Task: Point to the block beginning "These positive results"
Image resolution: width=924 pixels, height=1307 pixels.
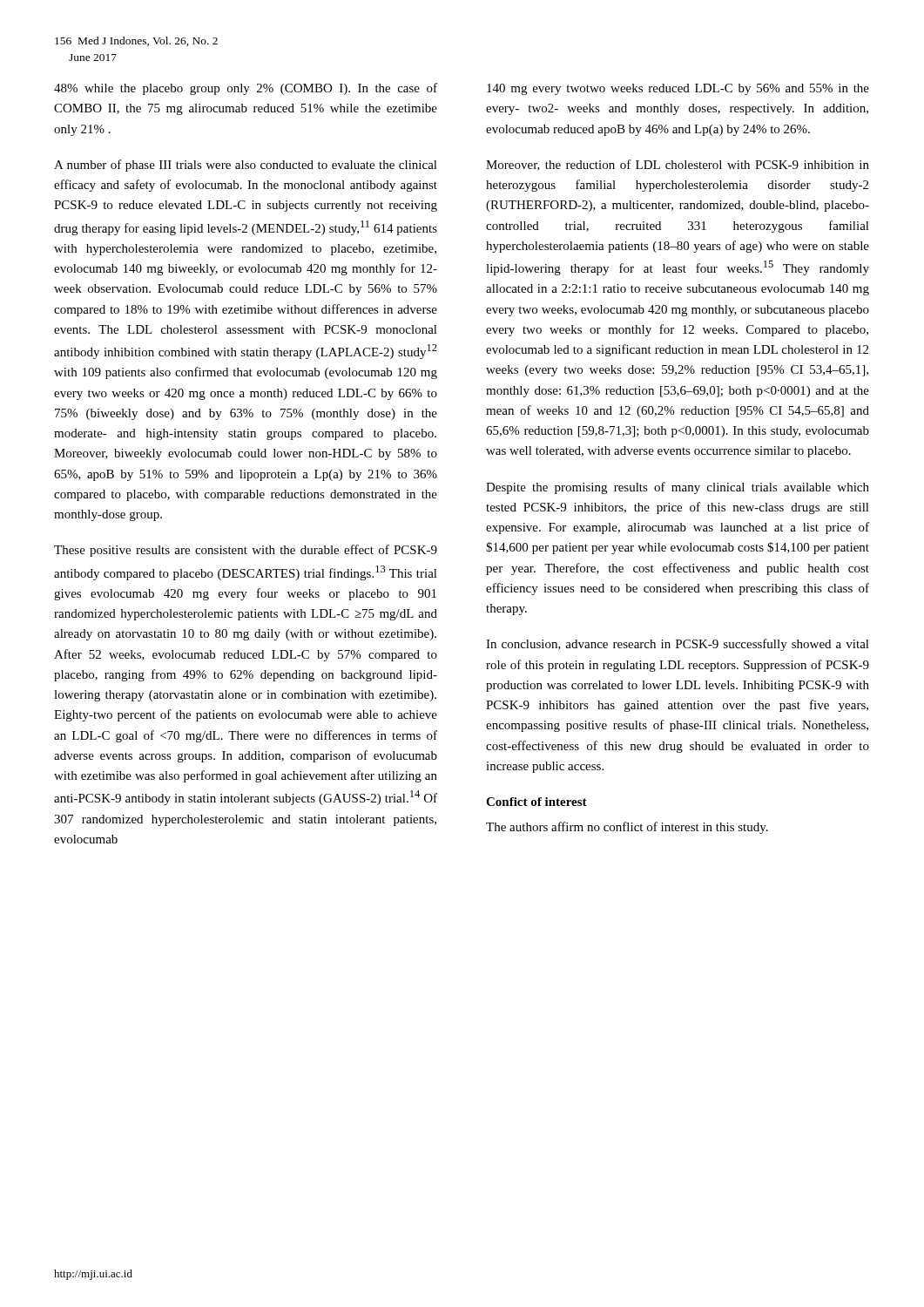Action: (246, 694)
